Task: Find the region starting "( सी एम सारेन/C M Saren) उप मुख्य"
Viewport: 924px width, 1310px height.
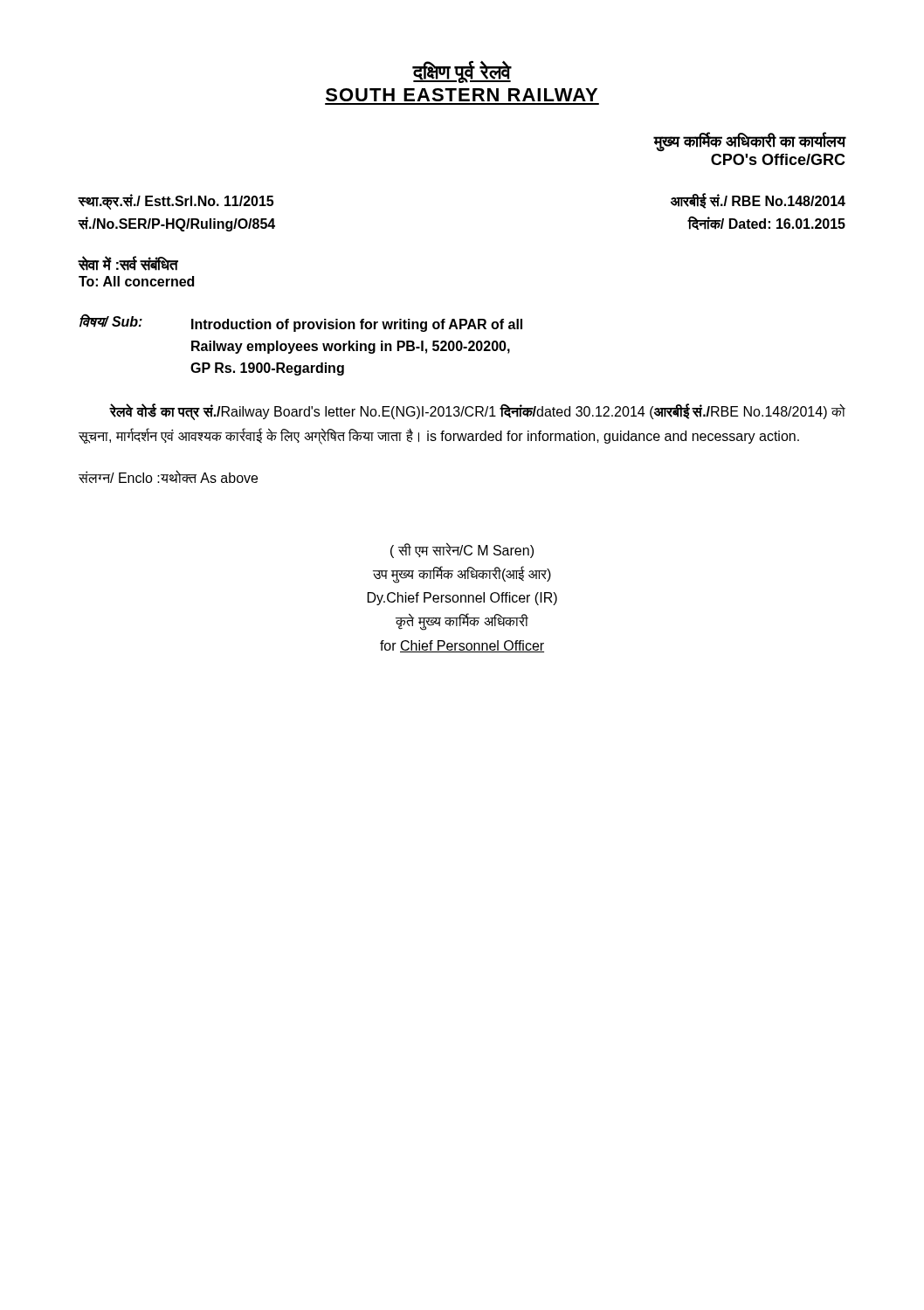Action: coord(462,598)
